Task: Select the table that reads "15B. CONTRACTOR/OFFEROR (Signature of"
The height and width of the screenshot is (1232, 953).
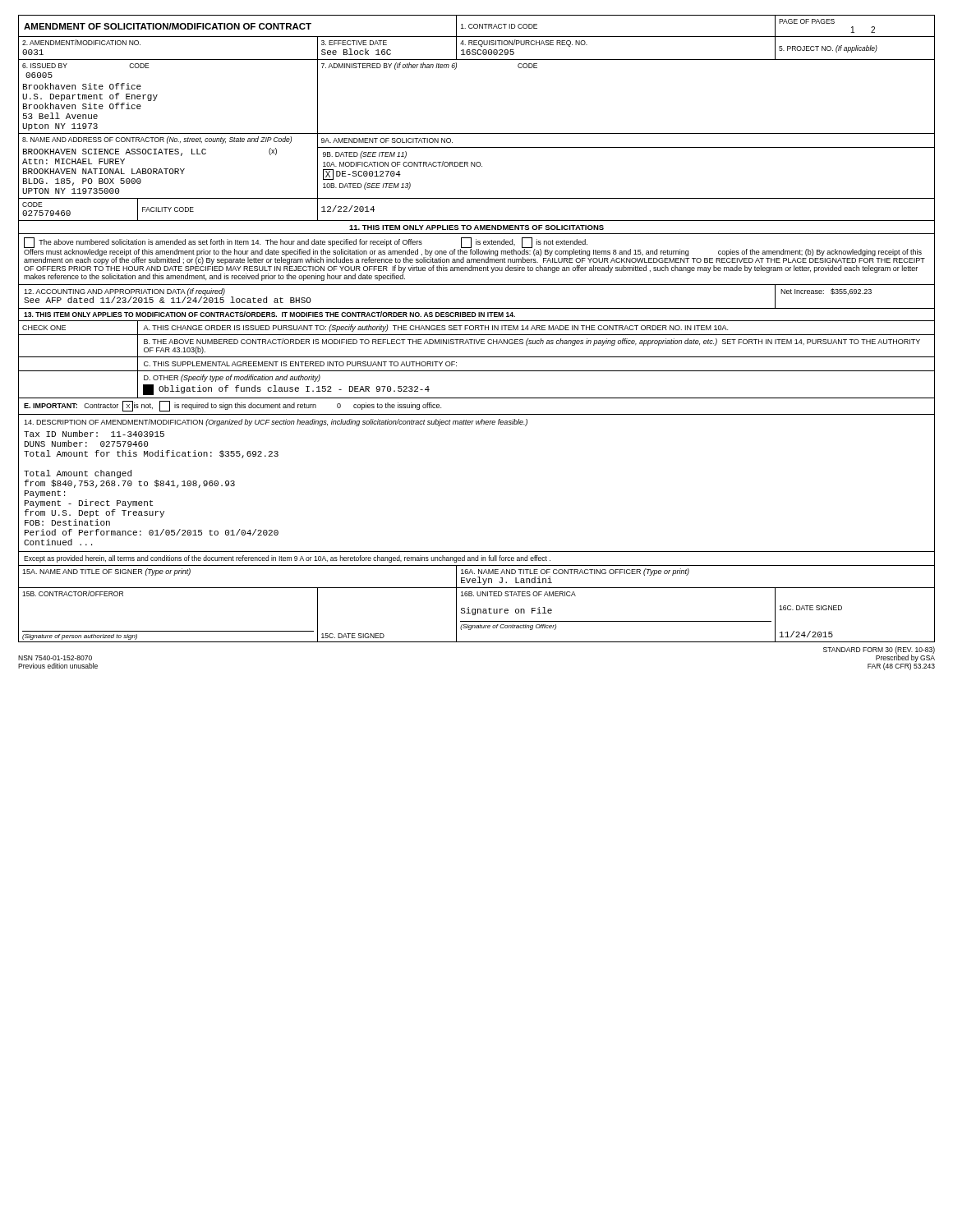Action: [476, 615]
